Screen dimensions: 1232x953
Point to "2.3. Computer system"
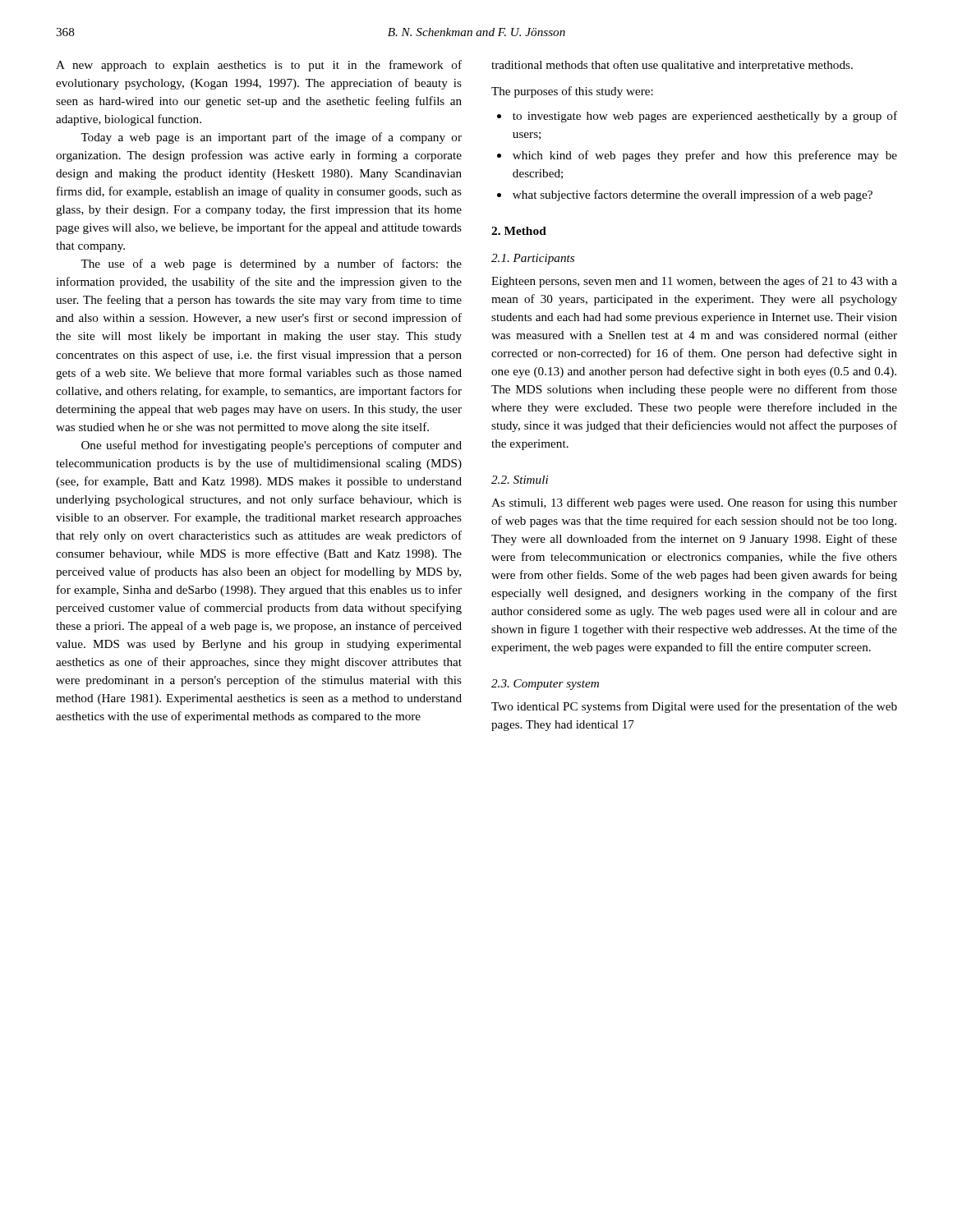[x=545, y=683]
